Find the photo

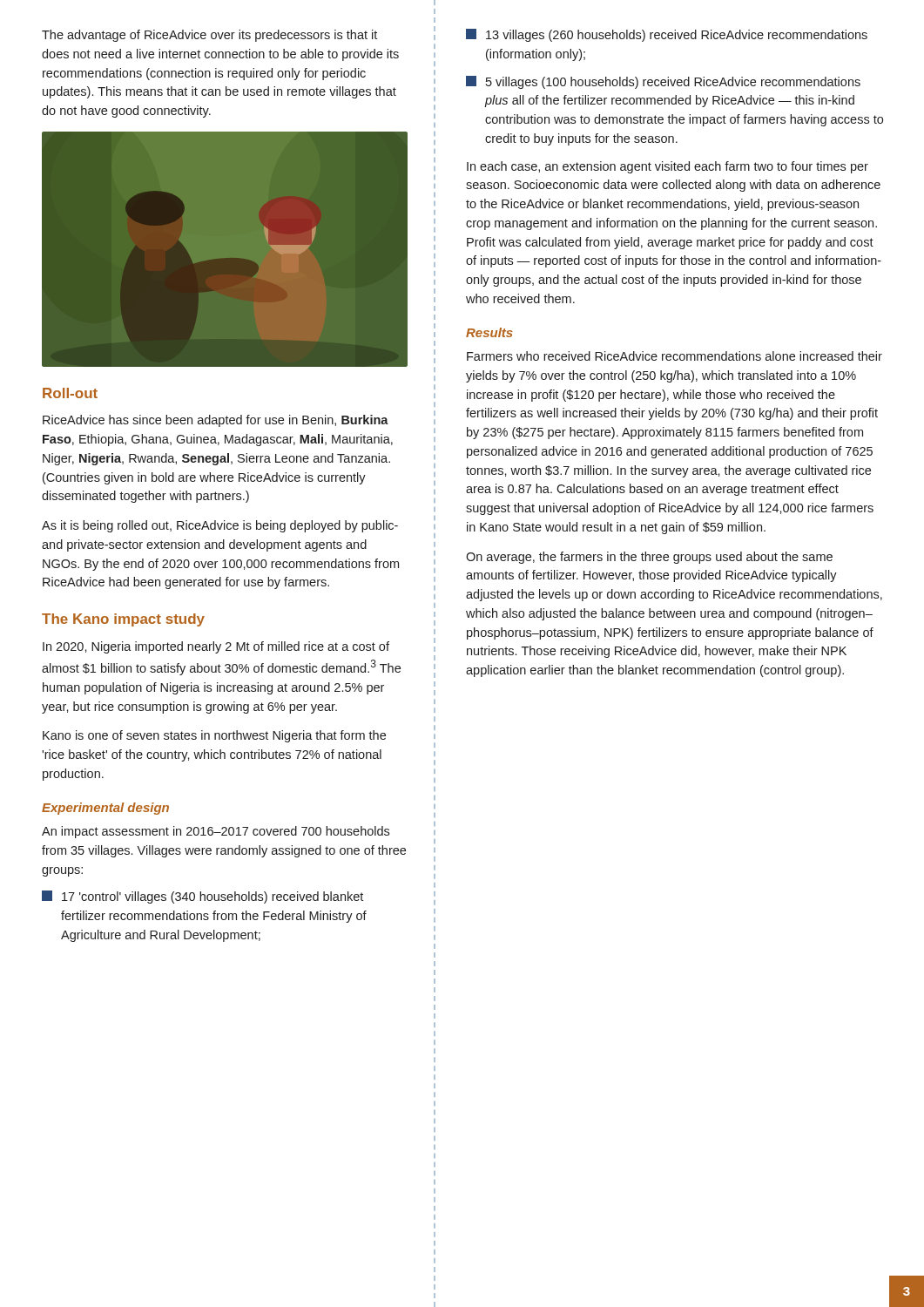pyautogui.click(x=225, y=249)
